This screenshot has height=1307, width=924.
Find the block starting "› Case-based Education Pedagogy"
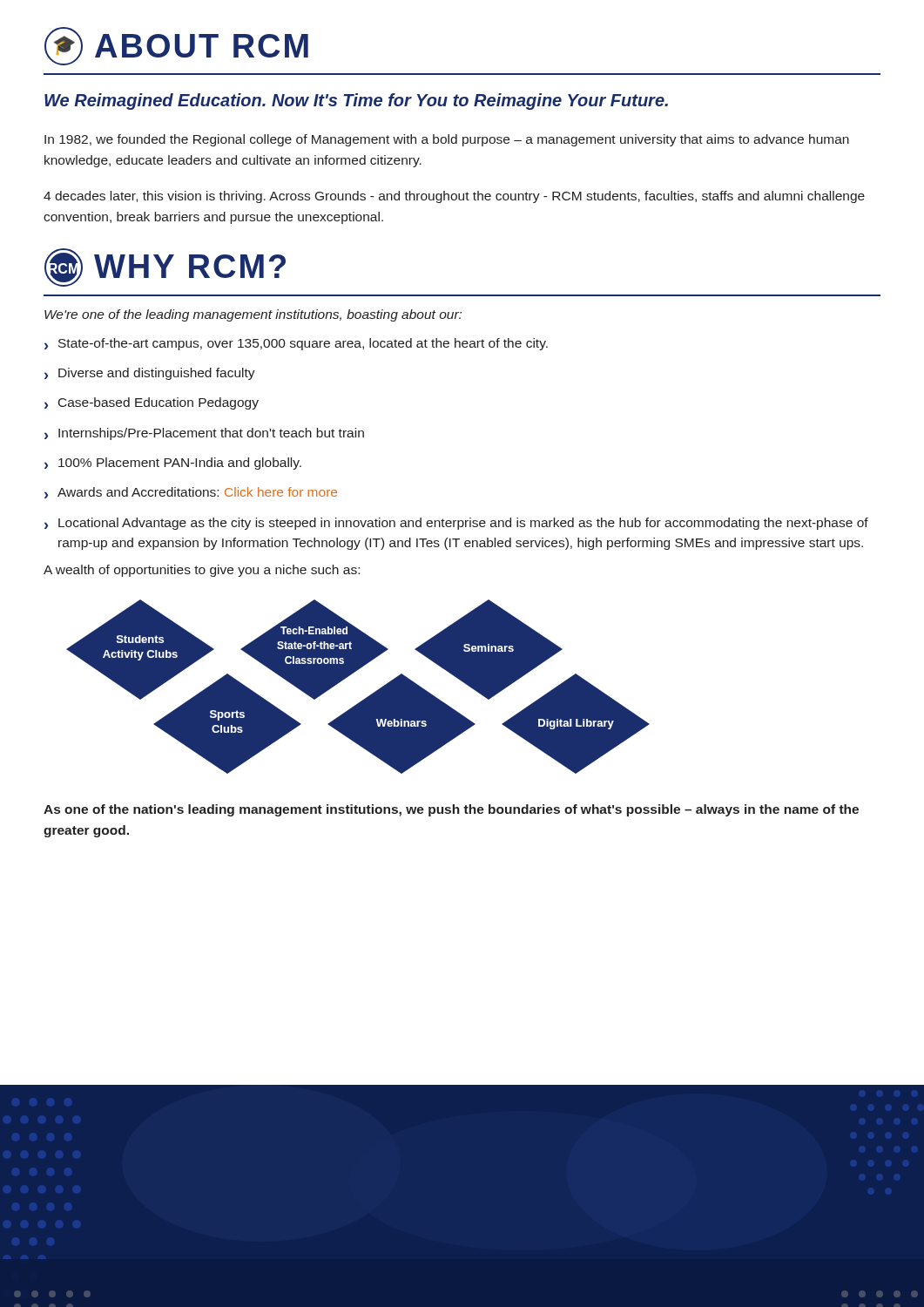[151, 405]
